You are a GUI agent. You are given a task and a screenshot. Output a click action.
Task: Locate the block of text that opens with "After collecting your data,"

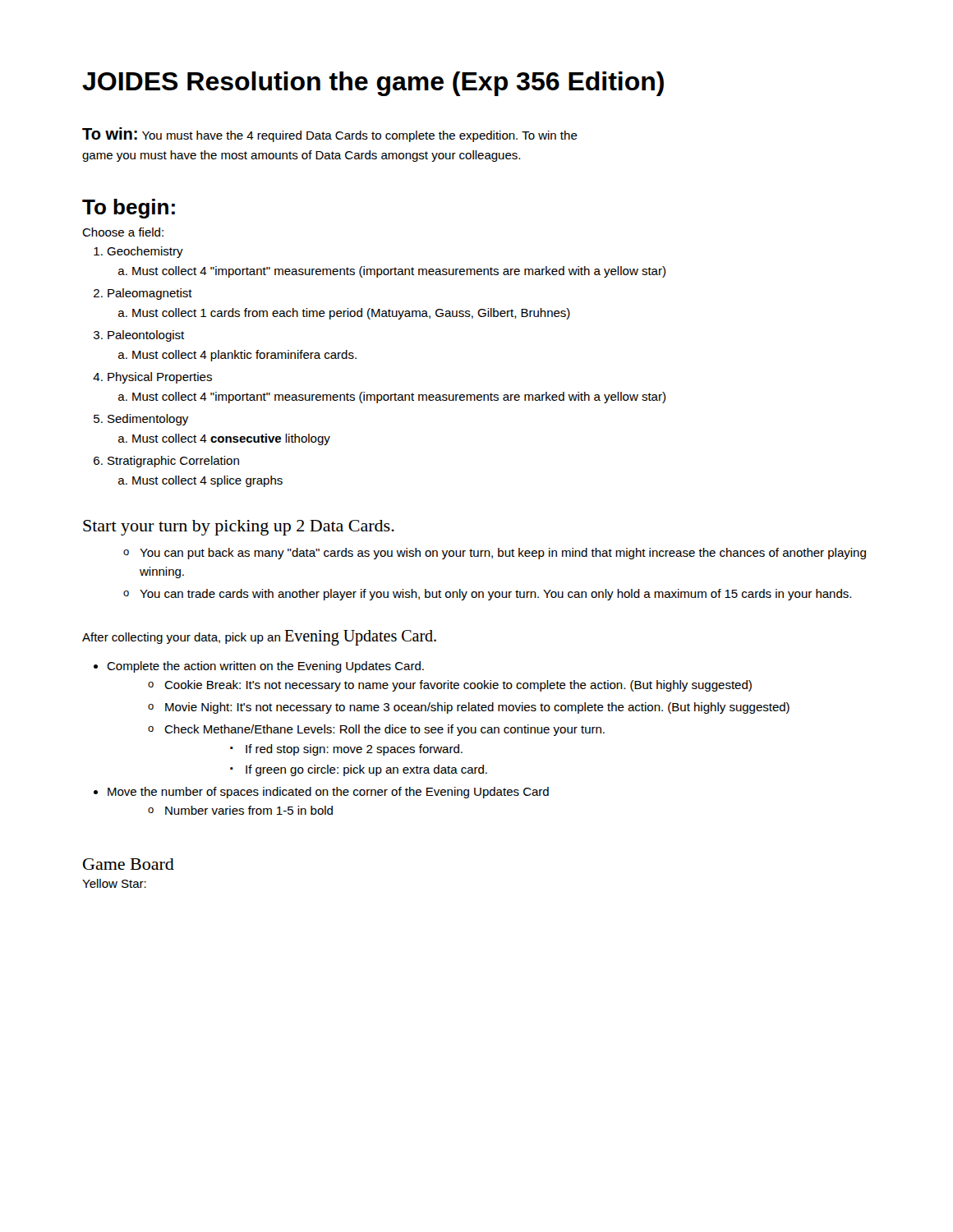pos(259,638)
